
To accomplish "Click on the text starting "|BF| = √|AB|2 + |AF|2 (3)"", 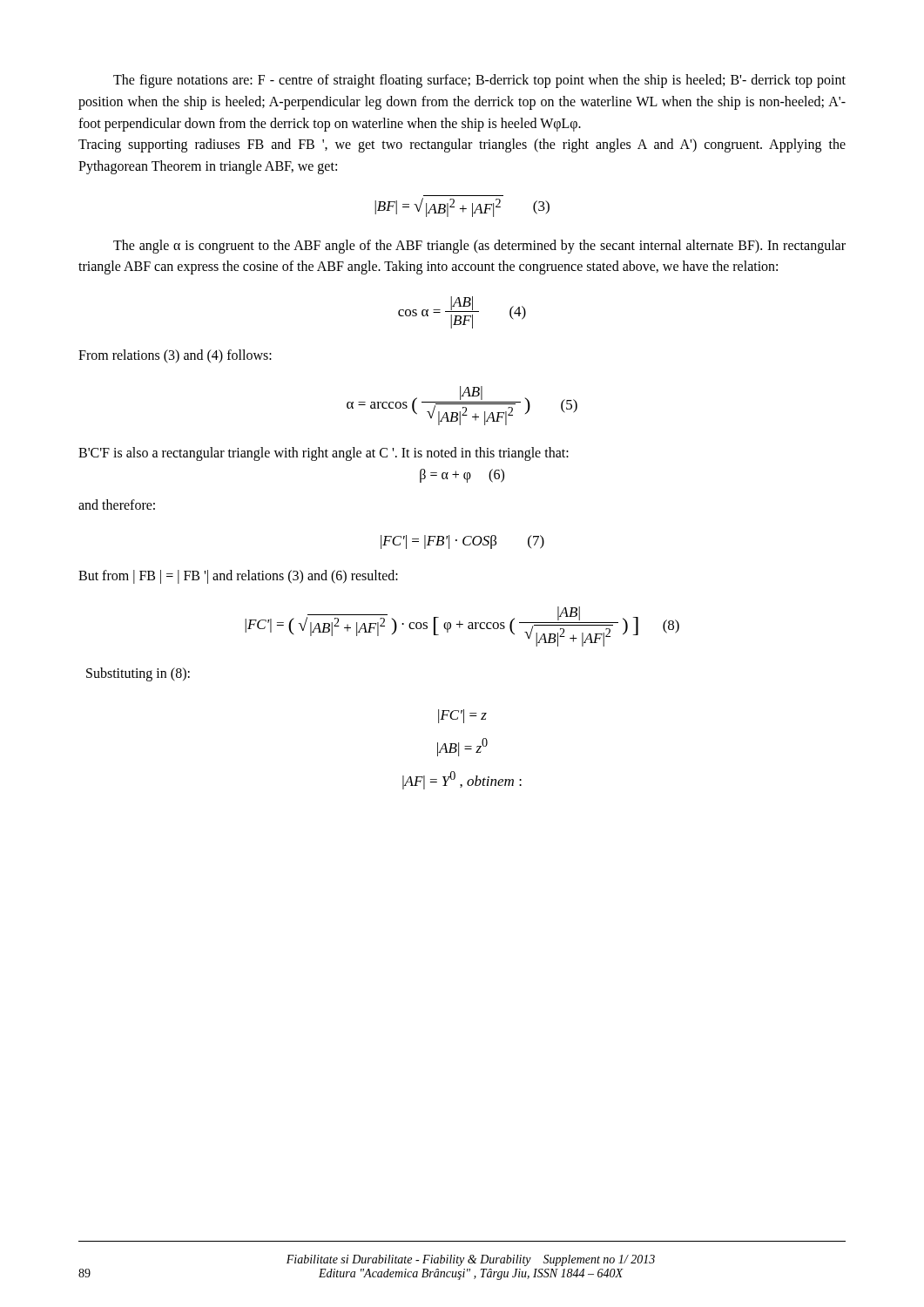I will pyautogui.click(x=462, y=206).
